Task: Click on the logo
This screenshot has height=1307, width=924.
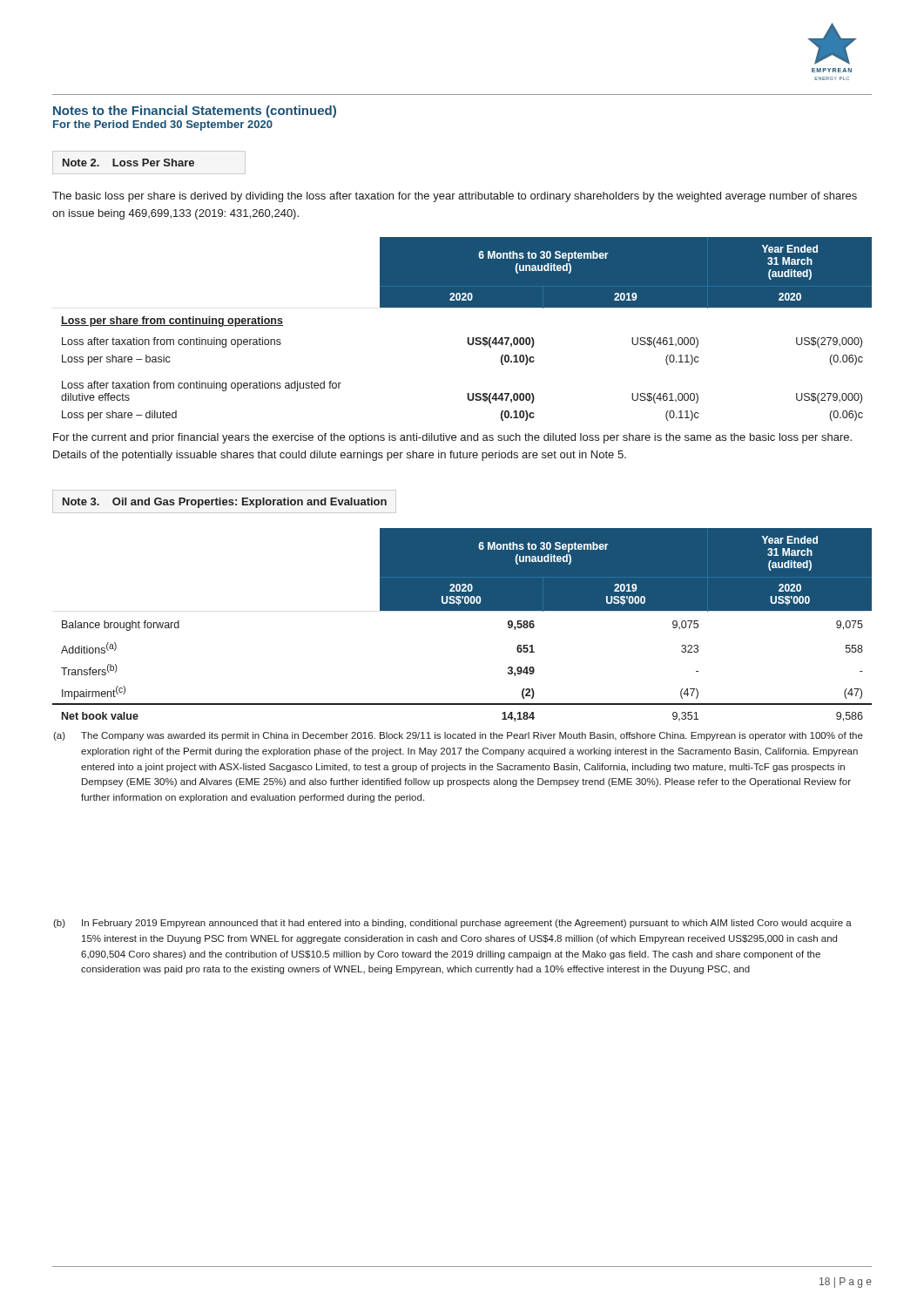Action: tap(832, 52)
